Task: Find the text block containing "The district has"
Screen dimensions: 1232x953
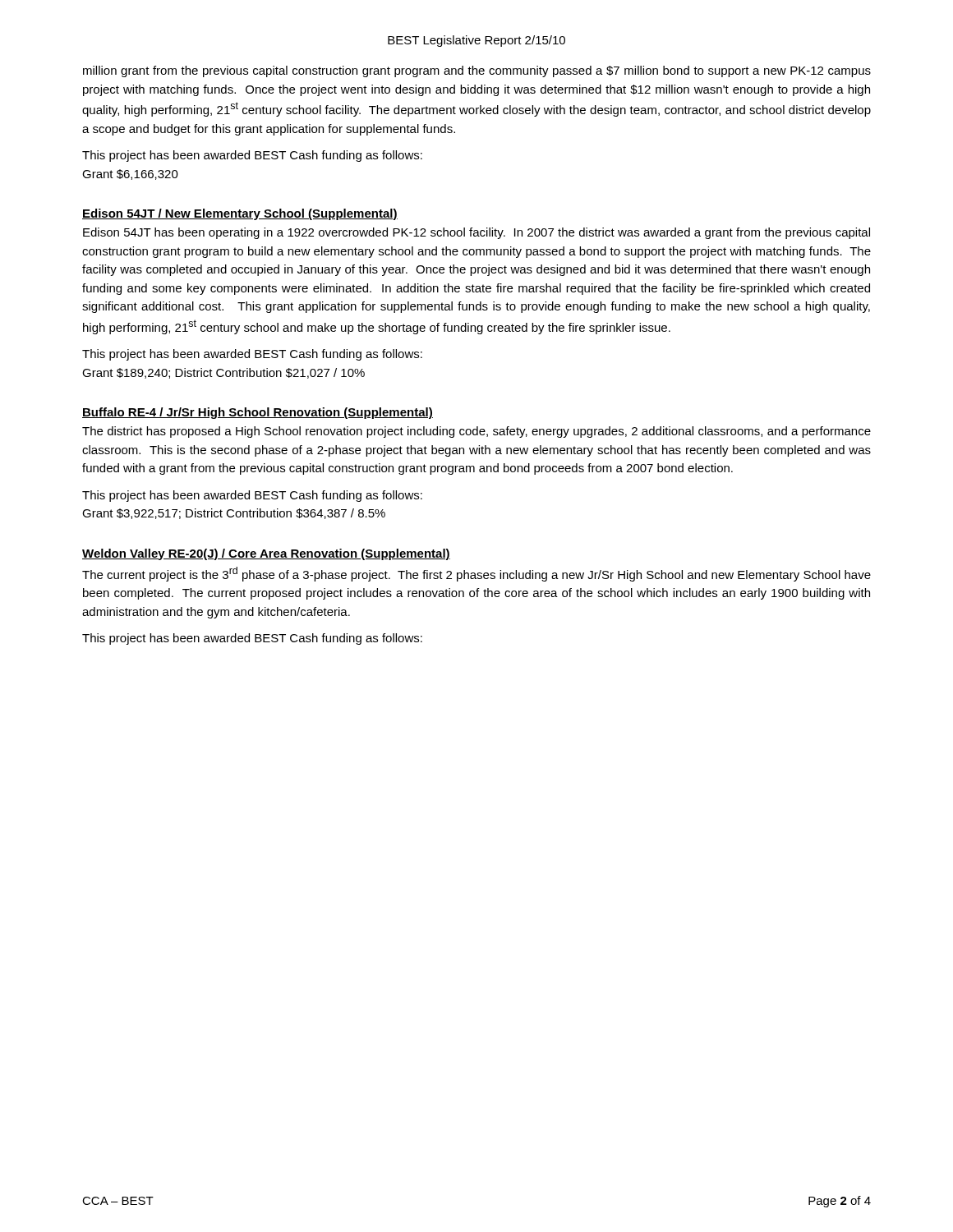Action: (476, 449)
